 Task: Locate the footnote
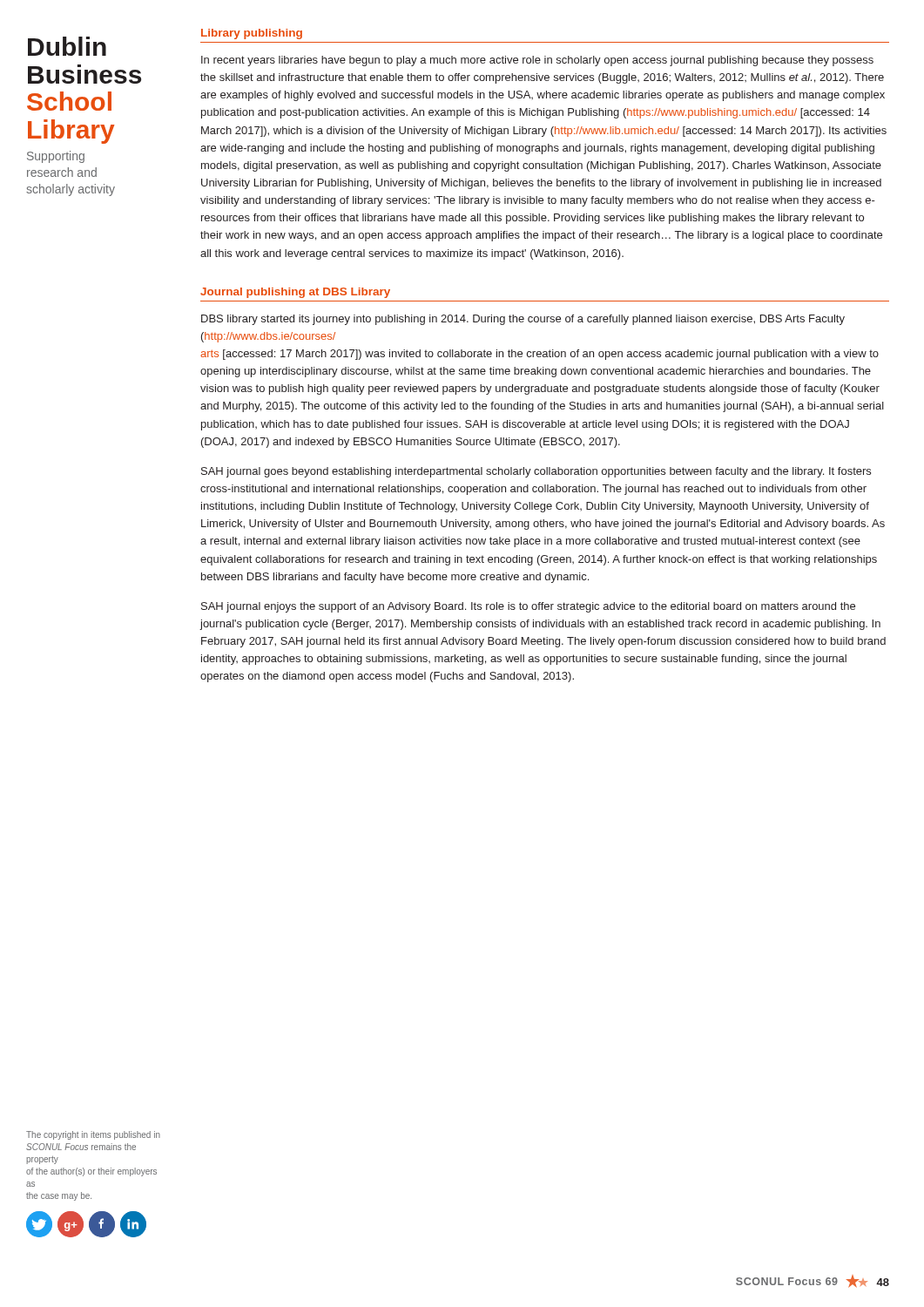(x=96, y=1166)
